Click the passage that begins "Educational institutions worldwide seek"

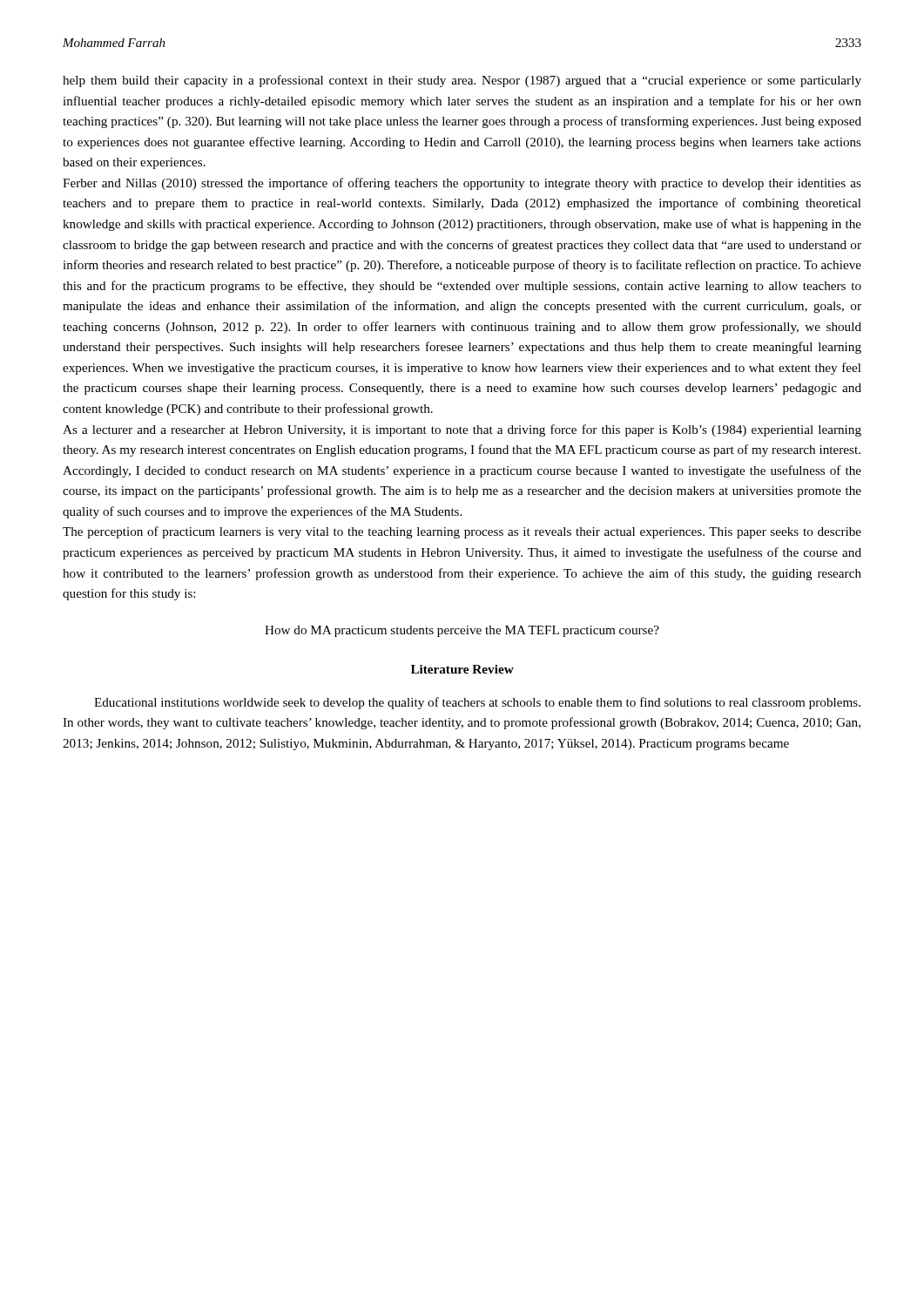(x=462, y=722)
